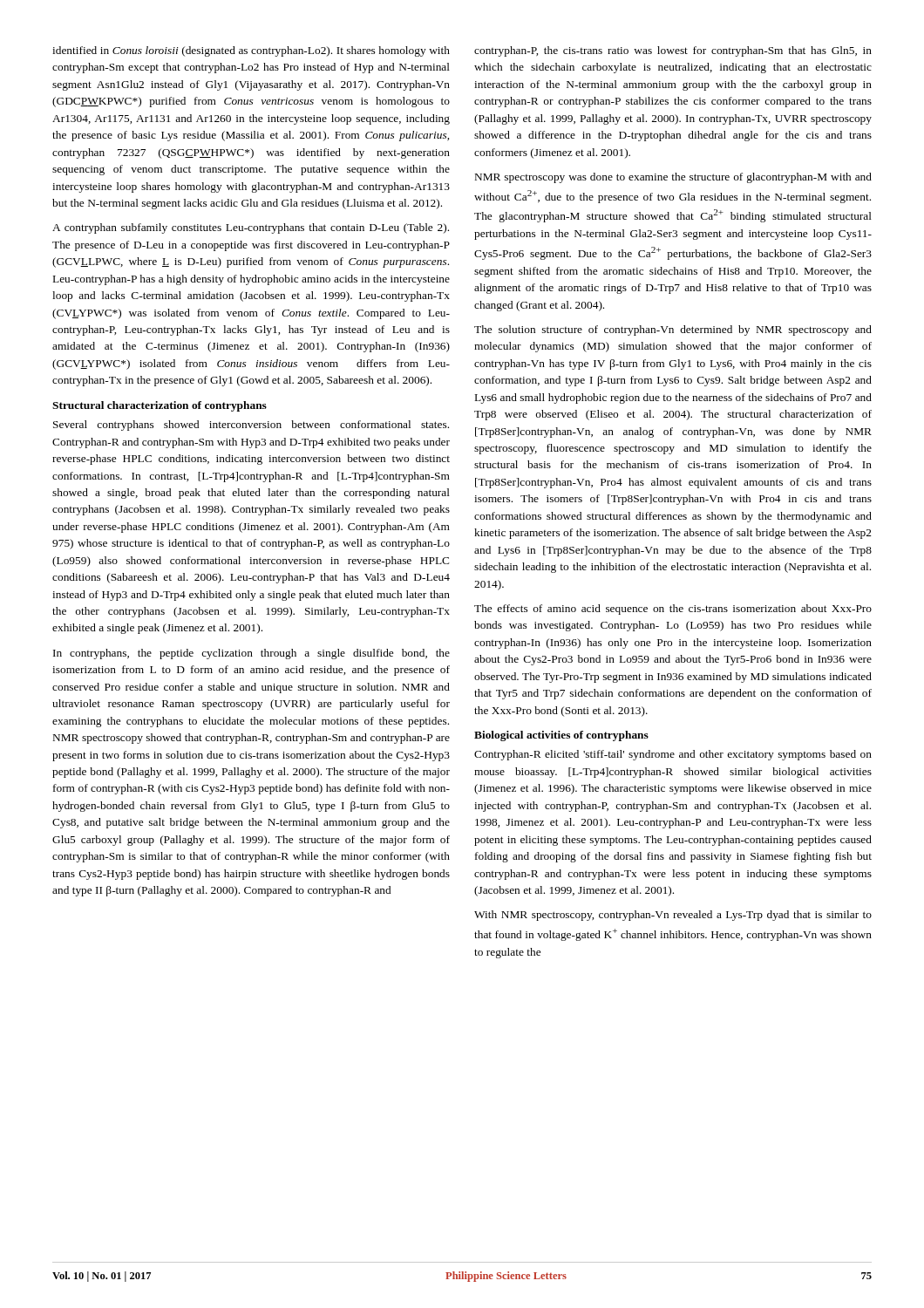Select the text block that reads "identified in Conus loroisii"
Screen dimensions: 1308x924
pos(251,127)
